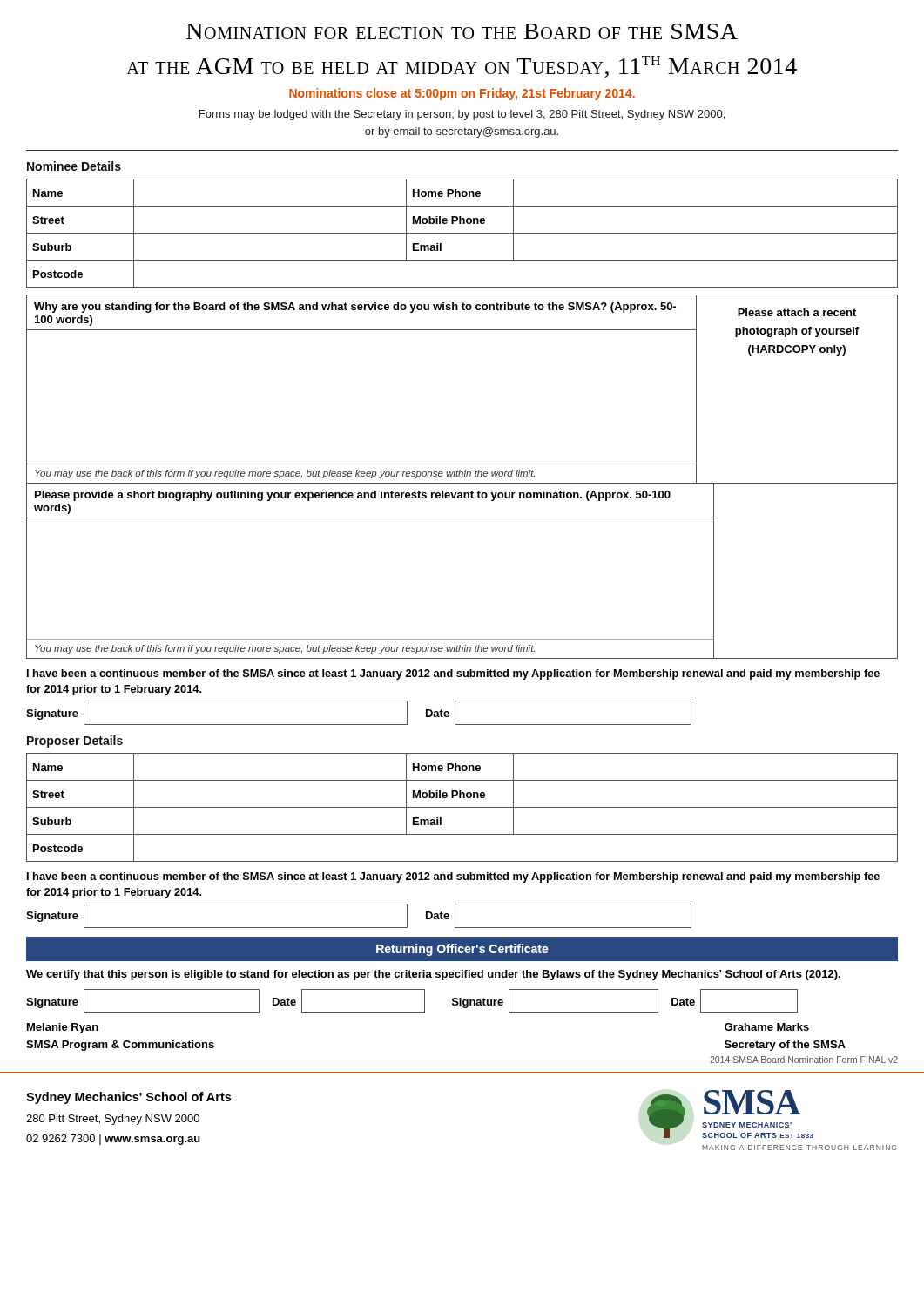The width and height of the screenshot is (924, 1307).
Task: Click on the text block that reads "Why are you"
Action: [x=355, y=313]
